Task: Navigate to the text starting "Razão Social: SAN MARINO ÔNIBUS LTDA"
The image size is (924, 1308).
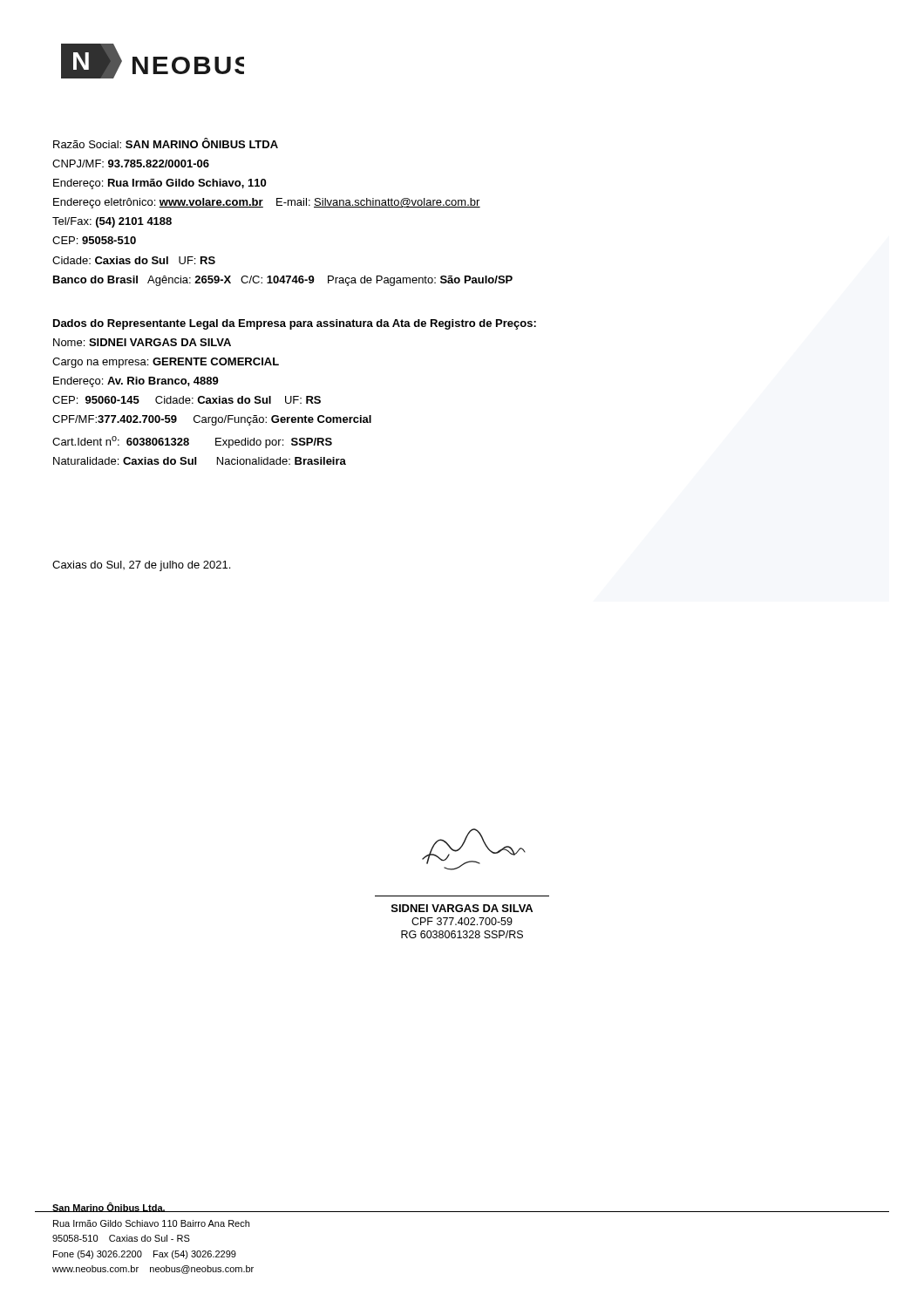Action: (283, 212)
